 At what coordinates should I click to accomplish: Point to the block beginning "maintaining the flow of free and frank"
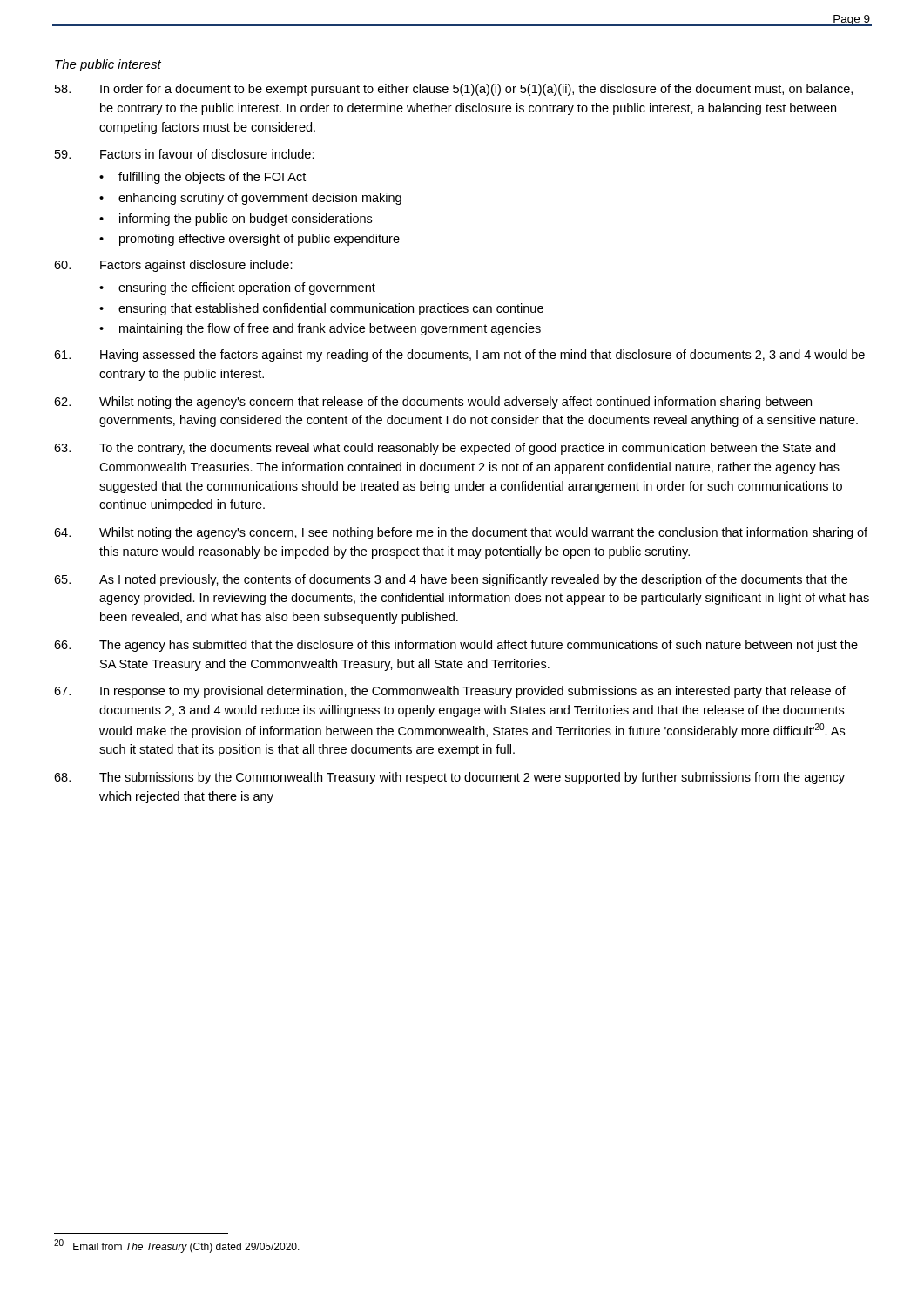click(330, 329)
